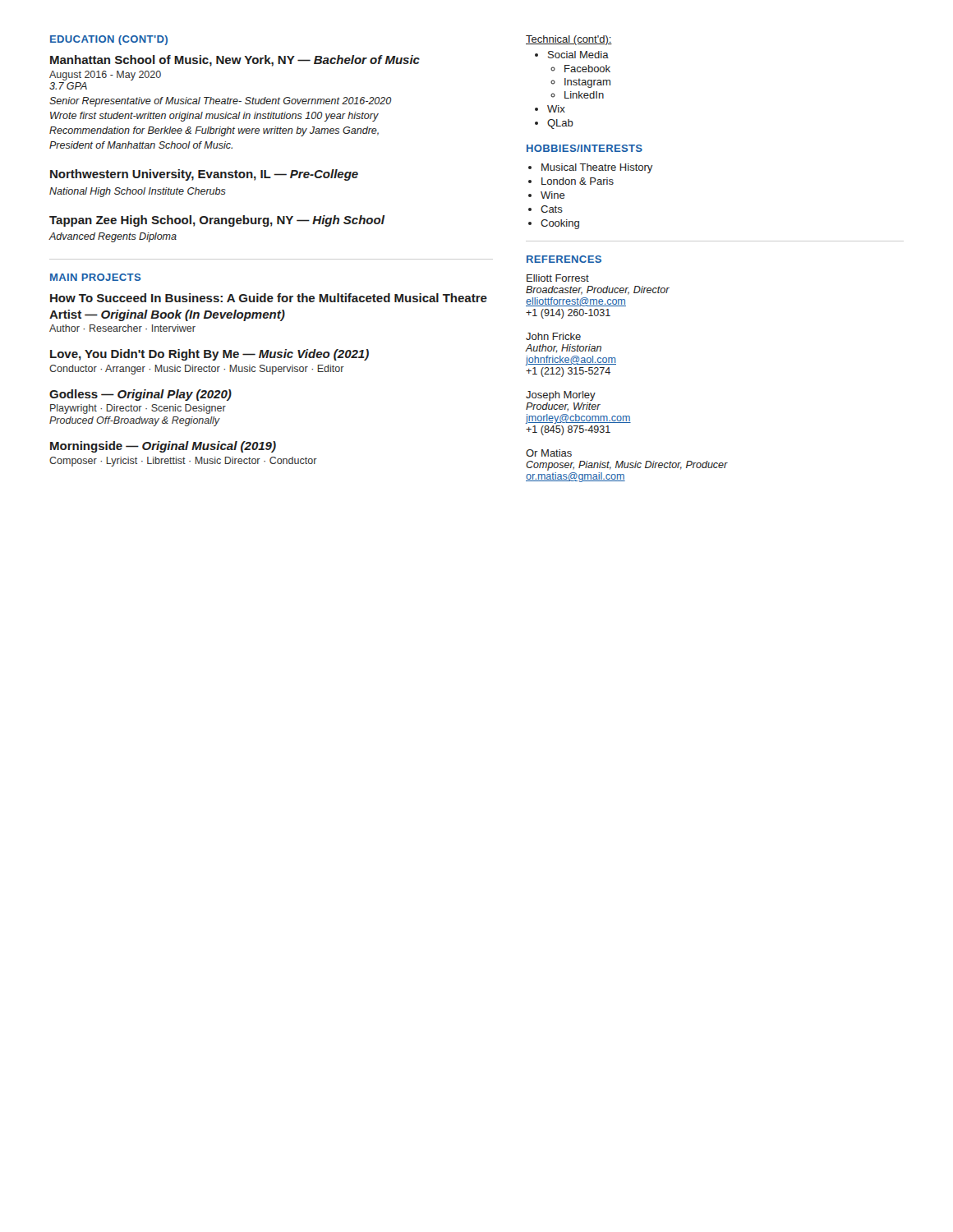Point to the passage starting "Joseph Morley Producer, Writer jmorley@cbcomm.com +1 (845) 875-4931"
Image resolution: width=953 pixels, height=1232 pixels.
pos(561,396)
